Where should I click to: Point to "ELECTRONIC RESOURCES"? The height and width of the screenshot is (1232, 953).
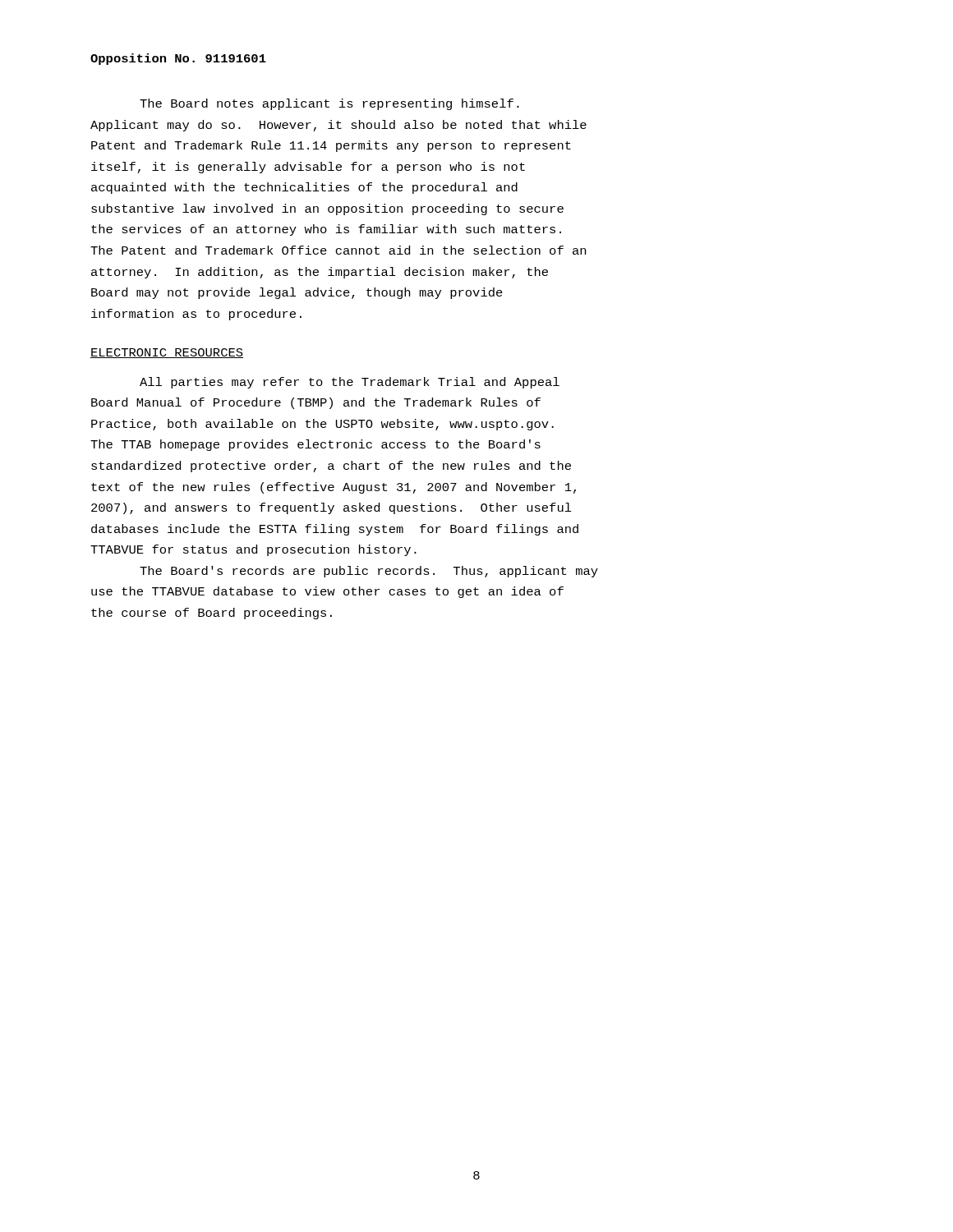tap(167, 353)
